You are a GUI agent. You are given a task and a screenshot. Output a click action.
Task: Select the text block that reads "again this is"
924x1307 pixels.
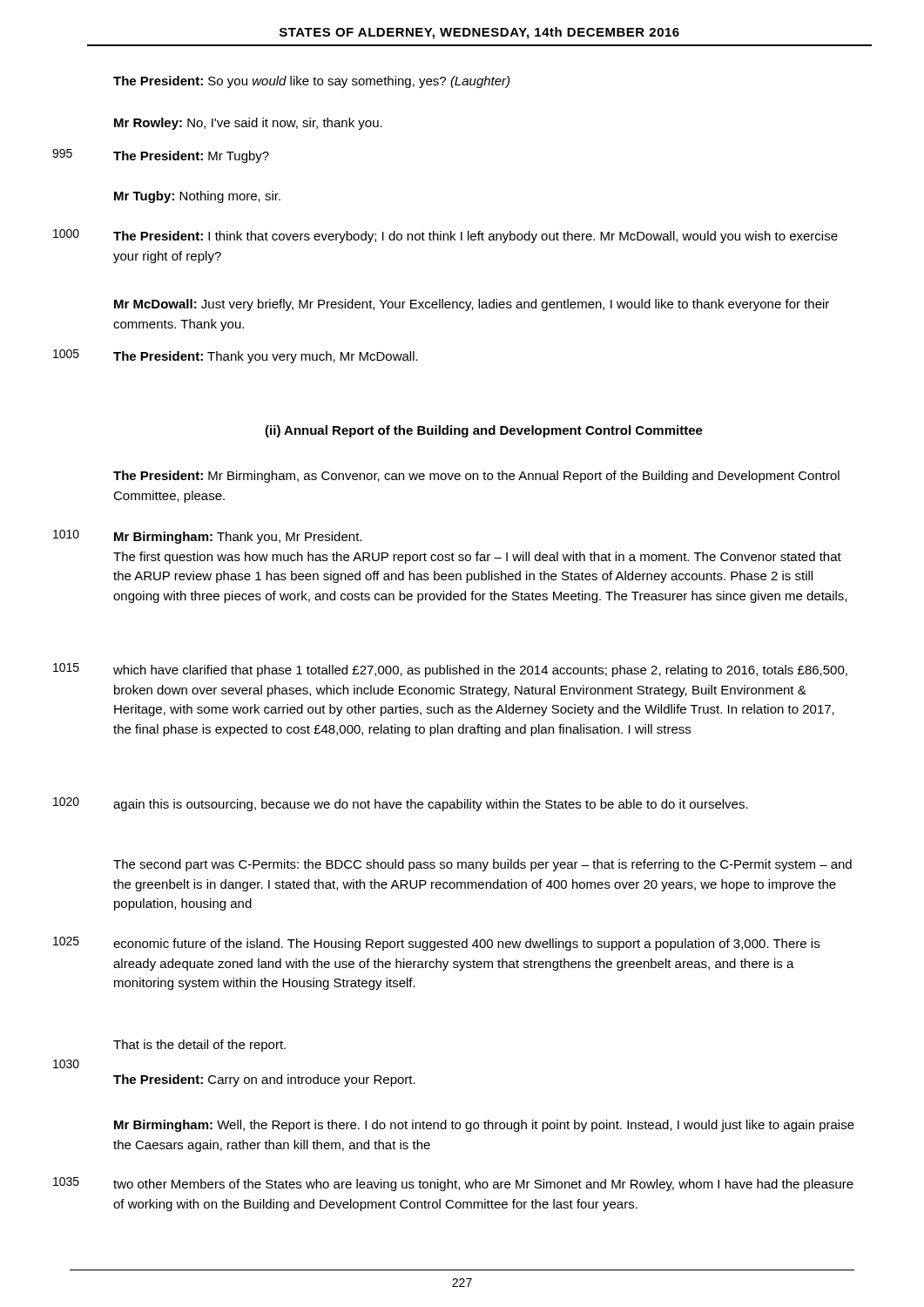[x=431, y=804]
